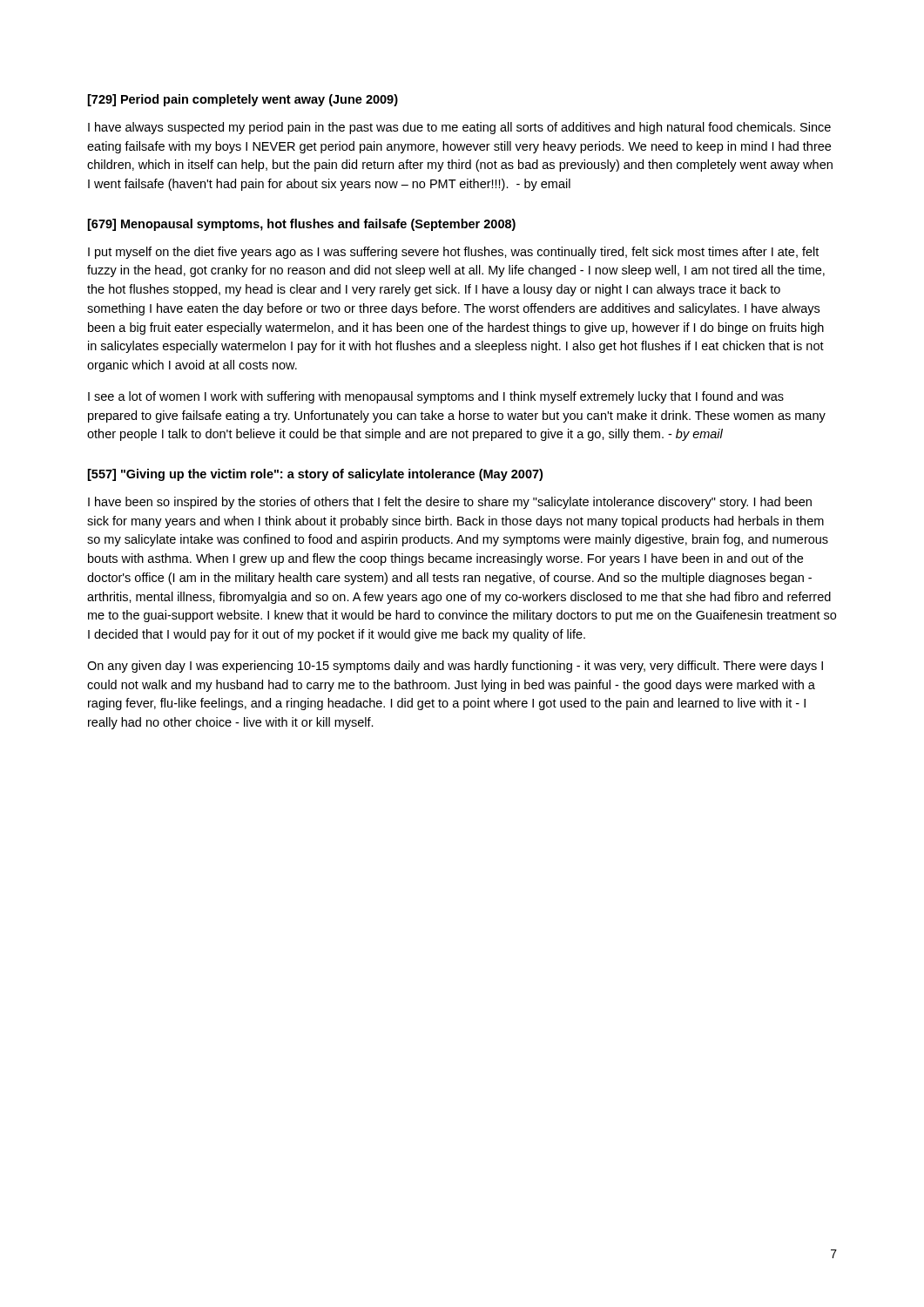Locate the text block that says "On any given day I was experiencing"
The height and width of the screenshot is (1307, 924).
point(456,694)
